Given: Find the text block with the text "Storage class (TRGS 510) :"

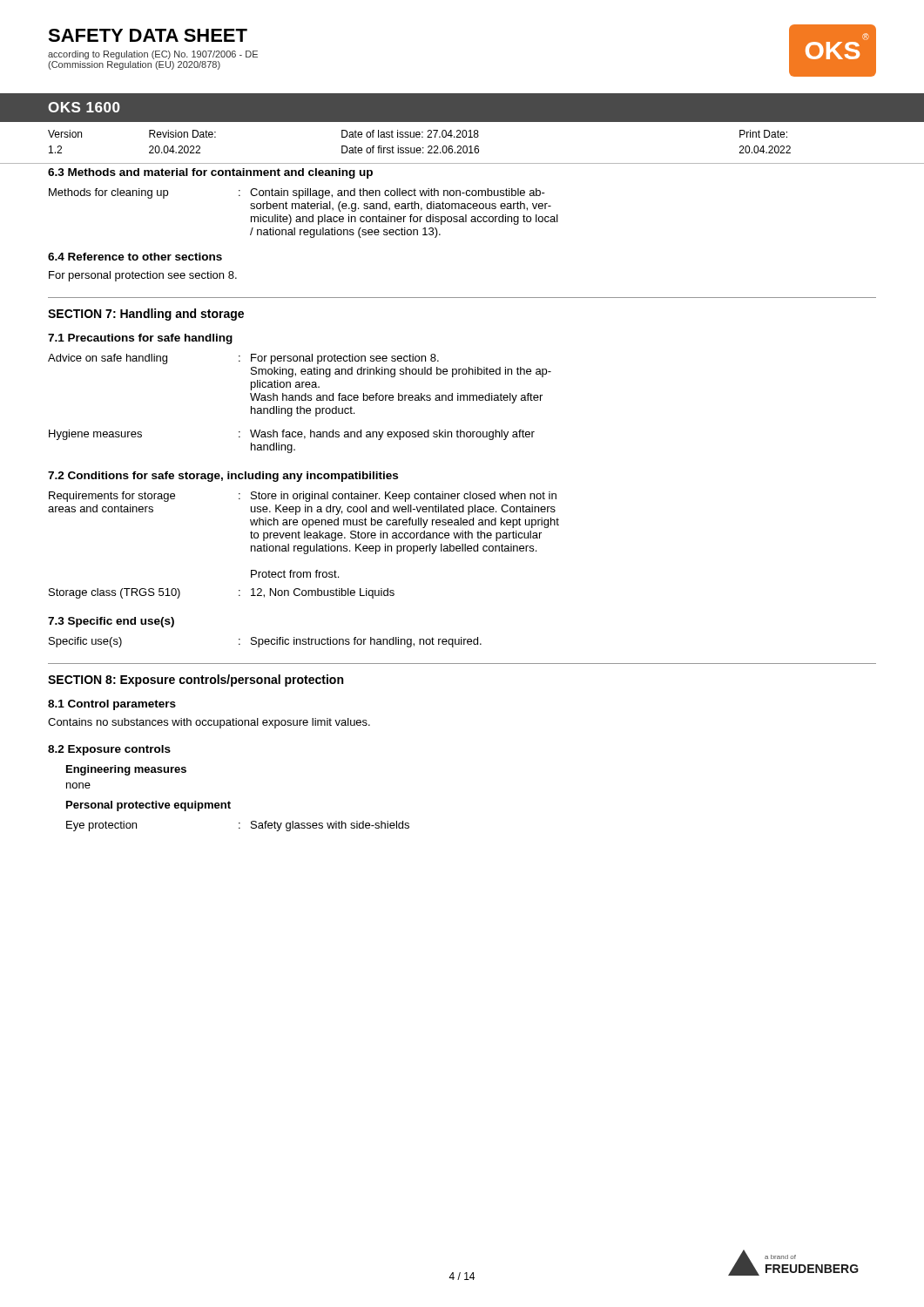Looking at the screenshot, I should 108,593.
